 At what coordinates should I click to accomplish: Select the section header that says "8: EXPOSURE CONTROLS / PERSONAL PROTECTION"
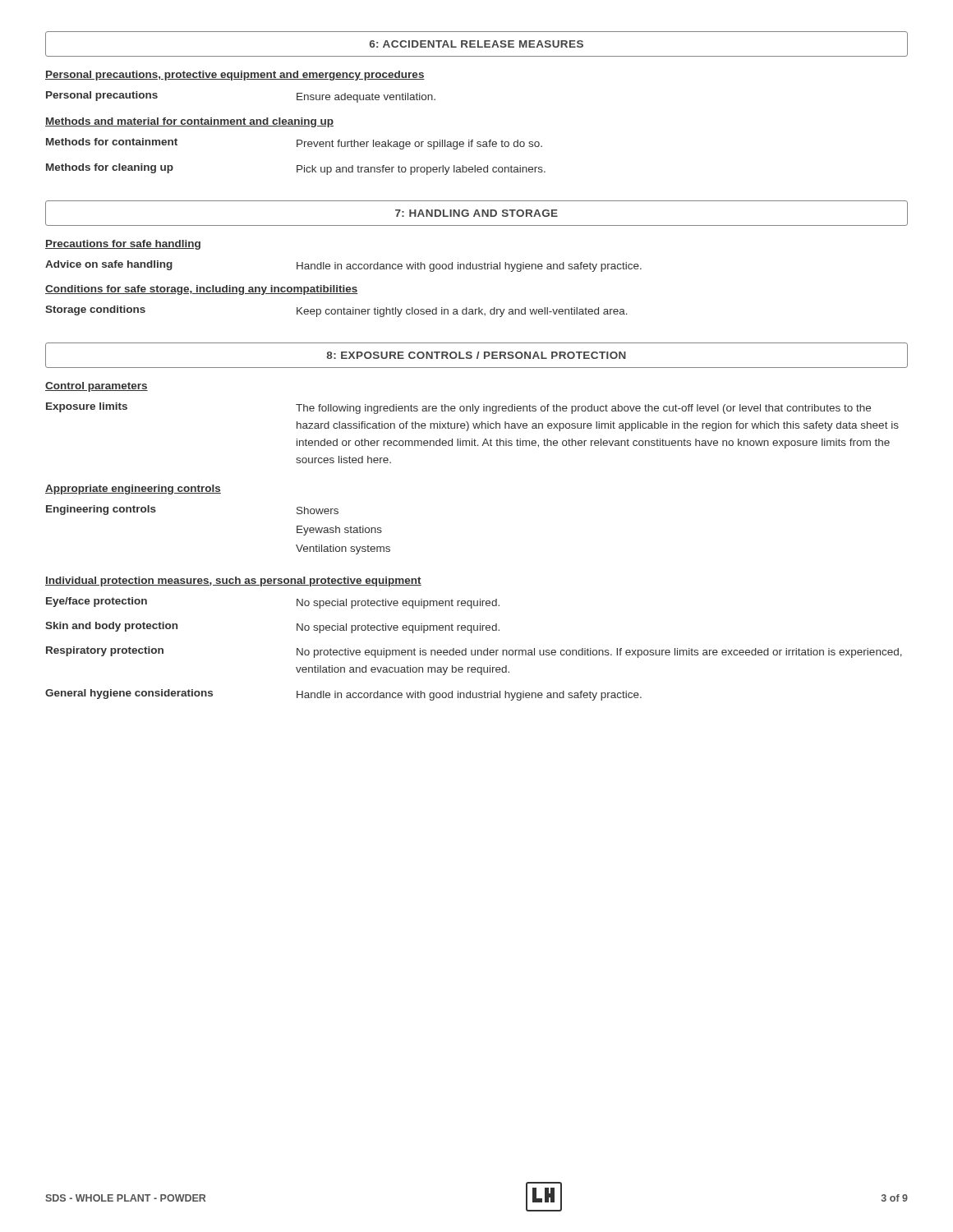tap(476, 355)
